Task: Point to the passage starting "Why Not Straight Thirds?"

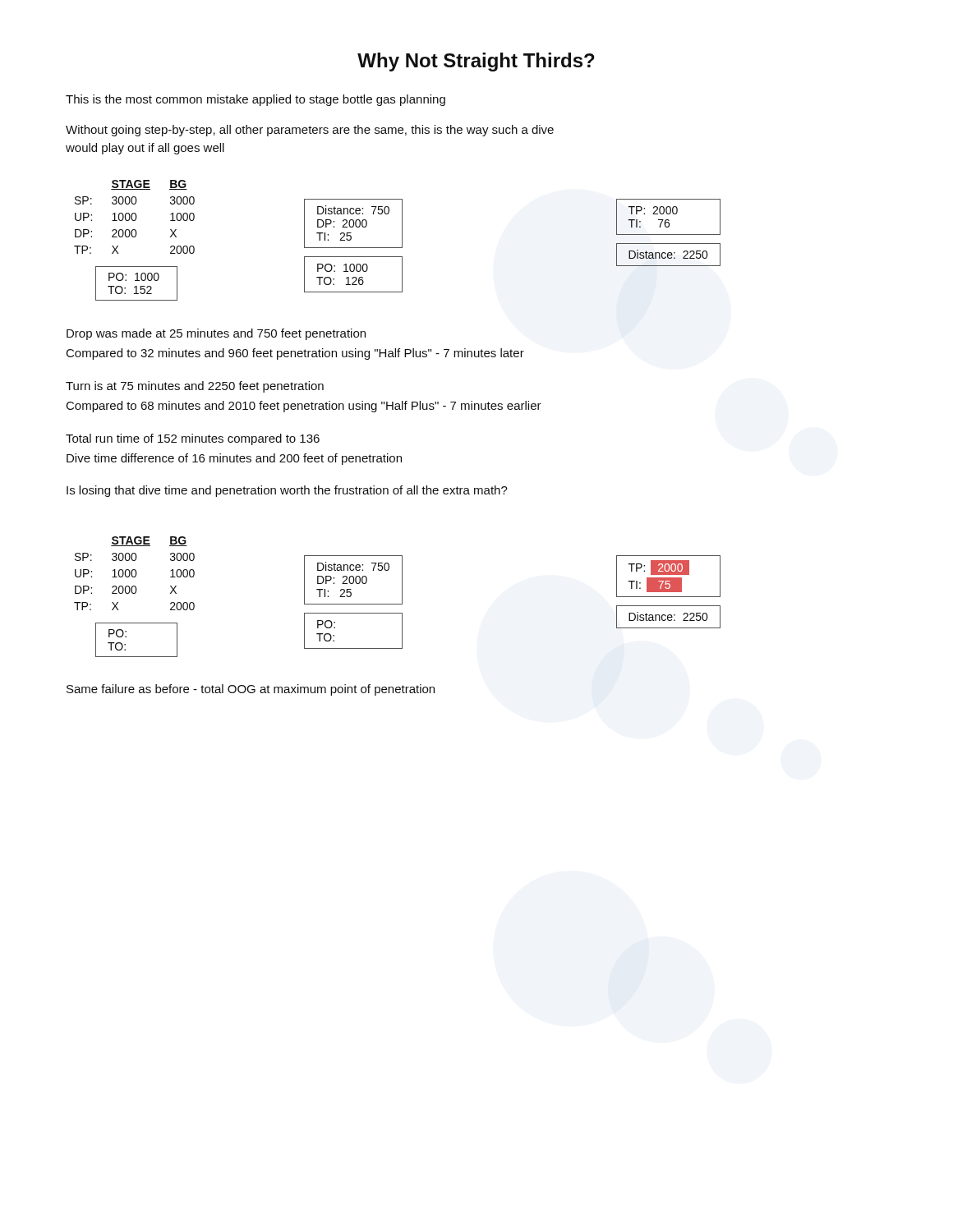Action: click(476, 60)
